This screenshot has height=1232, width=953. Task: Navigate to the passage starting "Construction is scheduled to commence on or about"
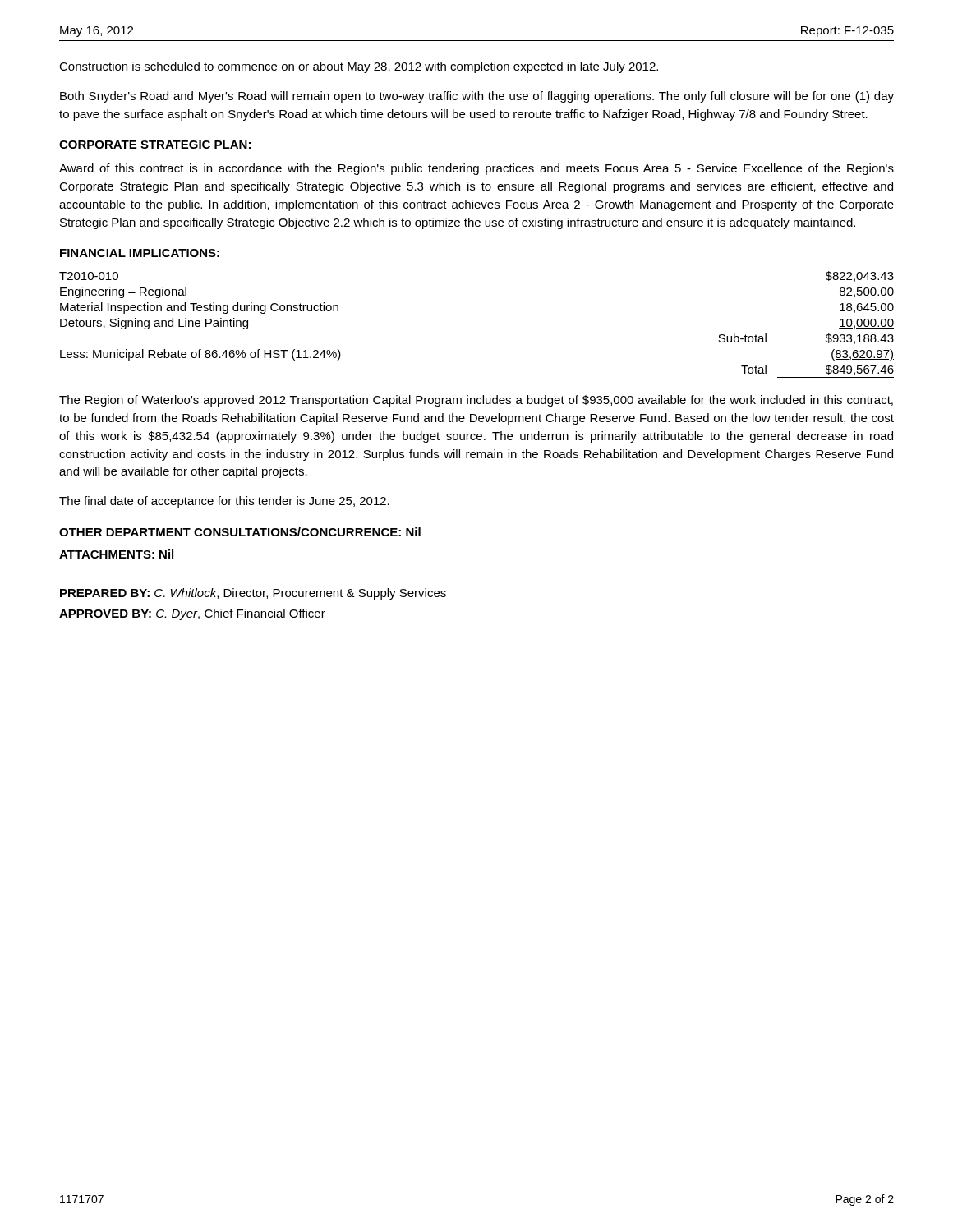click(x=359, y=66)
